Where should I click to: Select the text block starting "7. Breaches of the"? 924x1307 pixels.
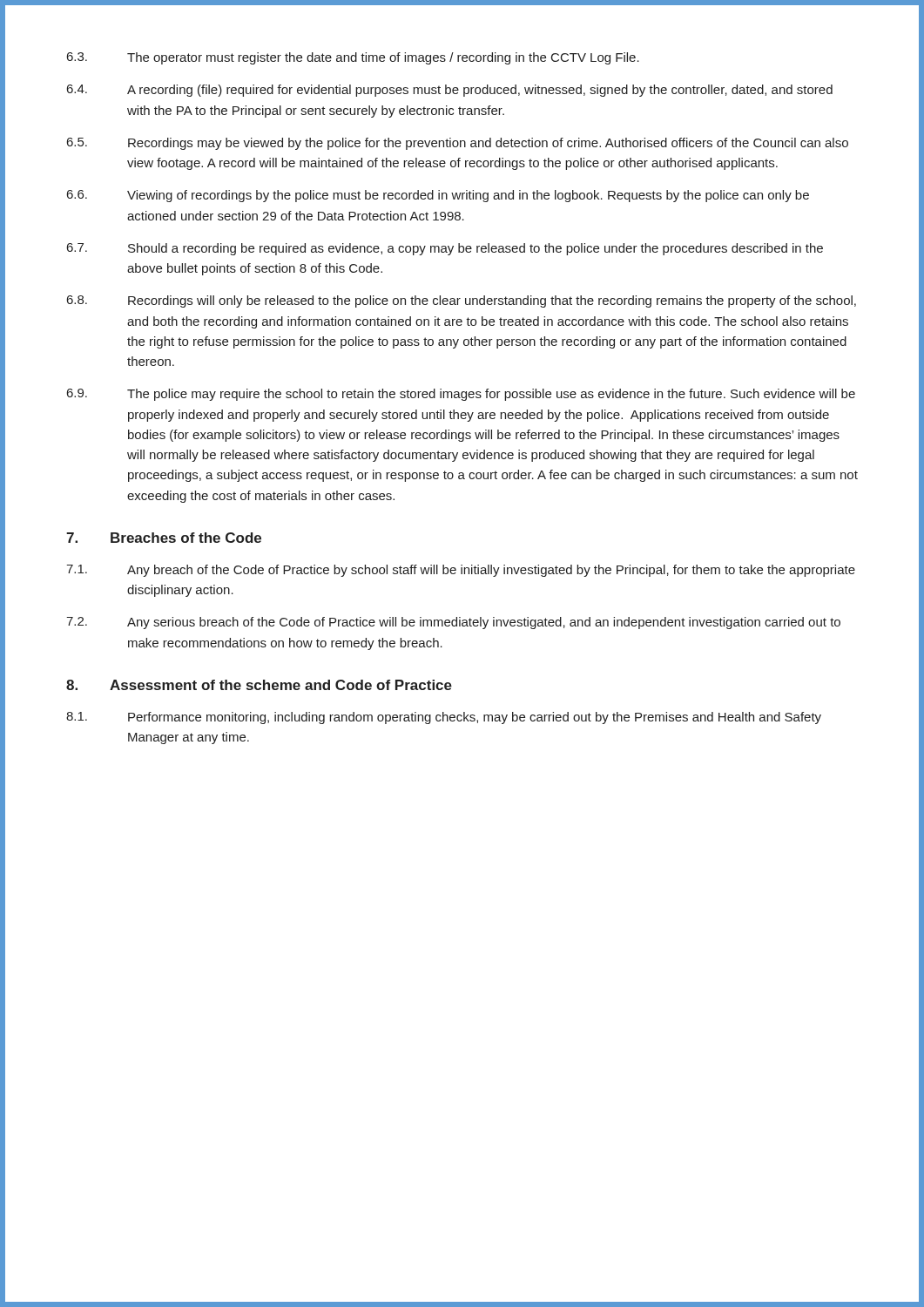pyautogui.click(x=164, y=538)
